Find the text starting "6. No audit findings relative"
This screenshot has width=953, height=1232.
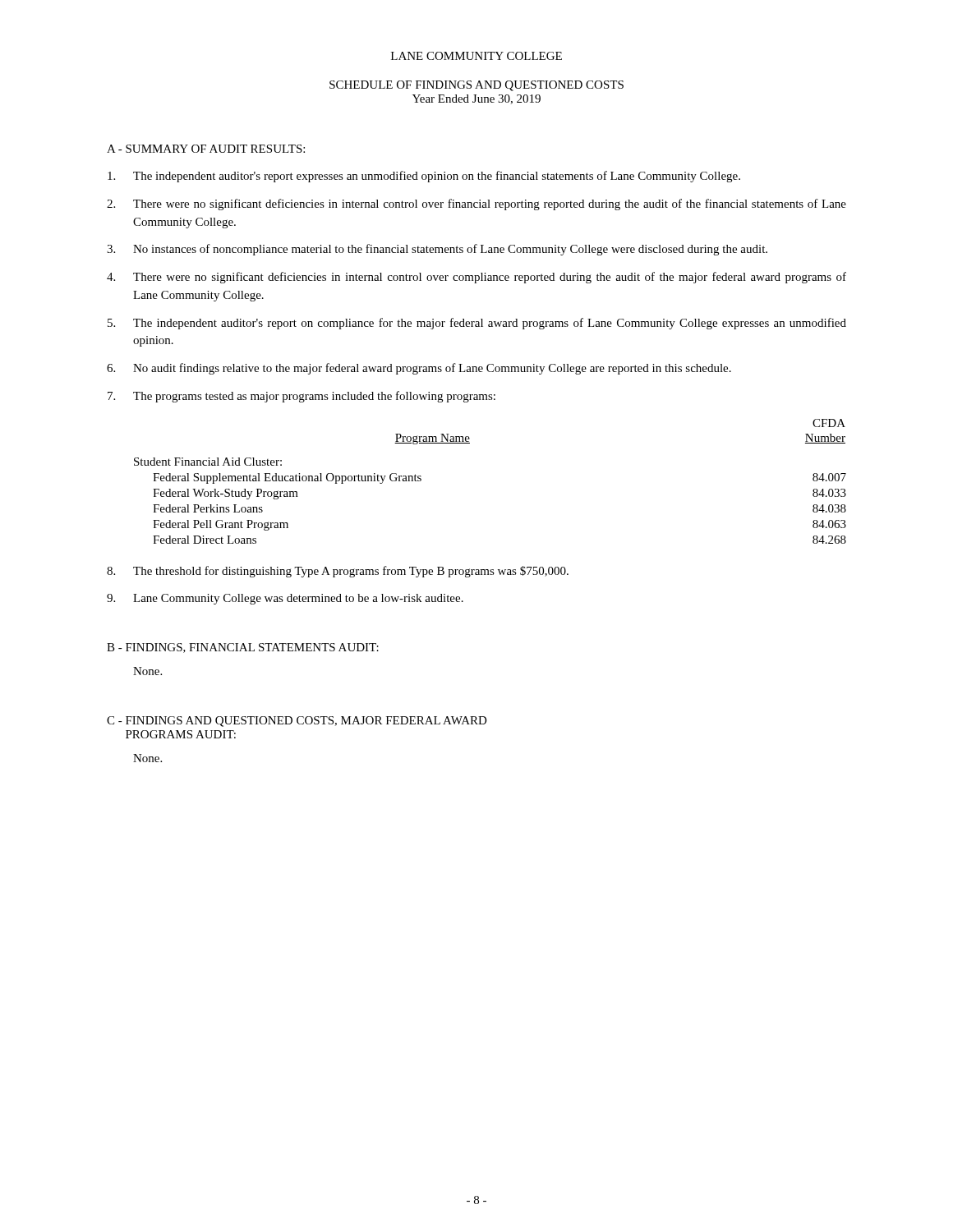point(476,369)
